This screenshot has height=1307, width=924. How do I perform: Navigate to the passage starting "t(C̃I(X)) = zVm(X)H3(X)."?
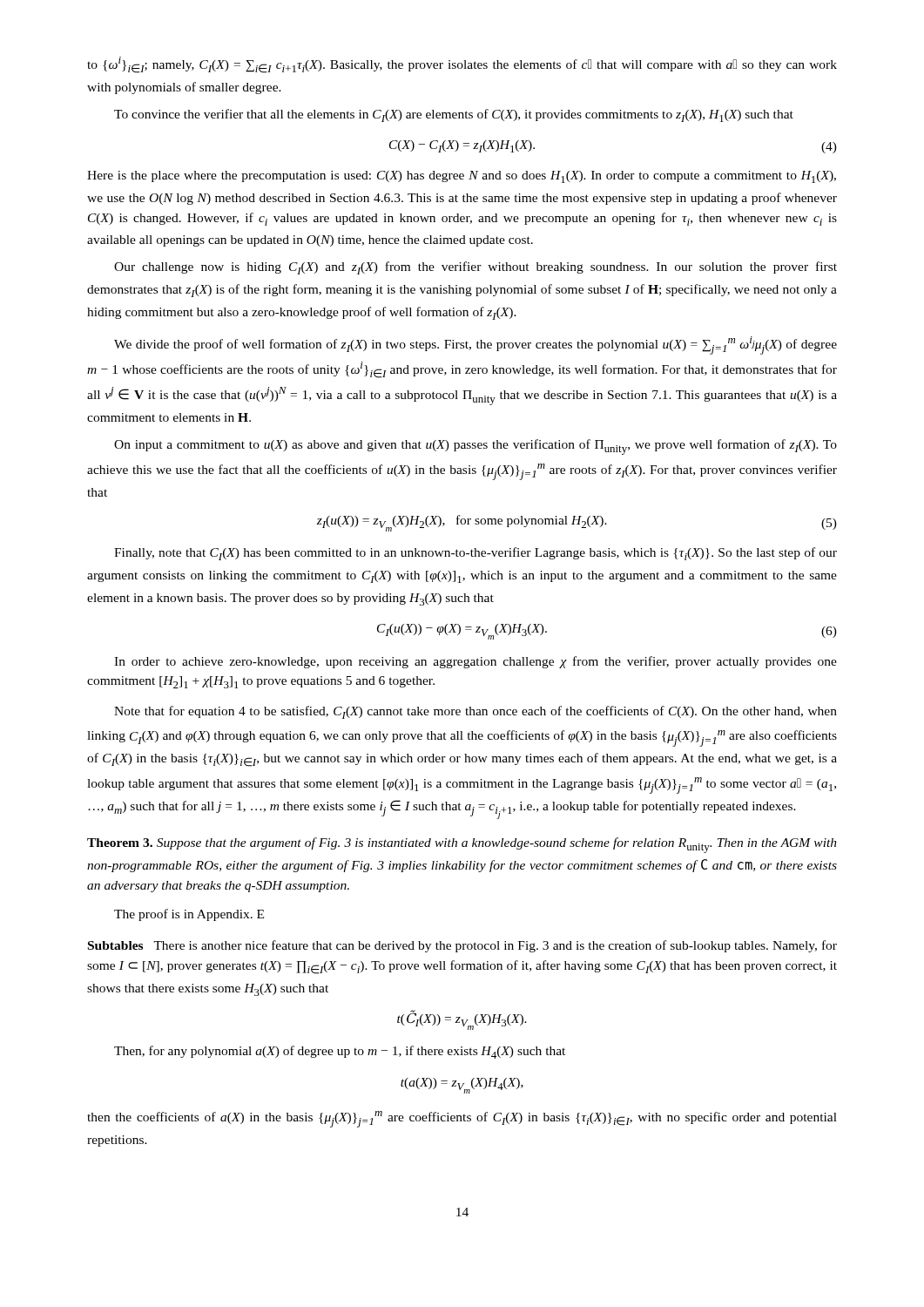coord(462,1021)
